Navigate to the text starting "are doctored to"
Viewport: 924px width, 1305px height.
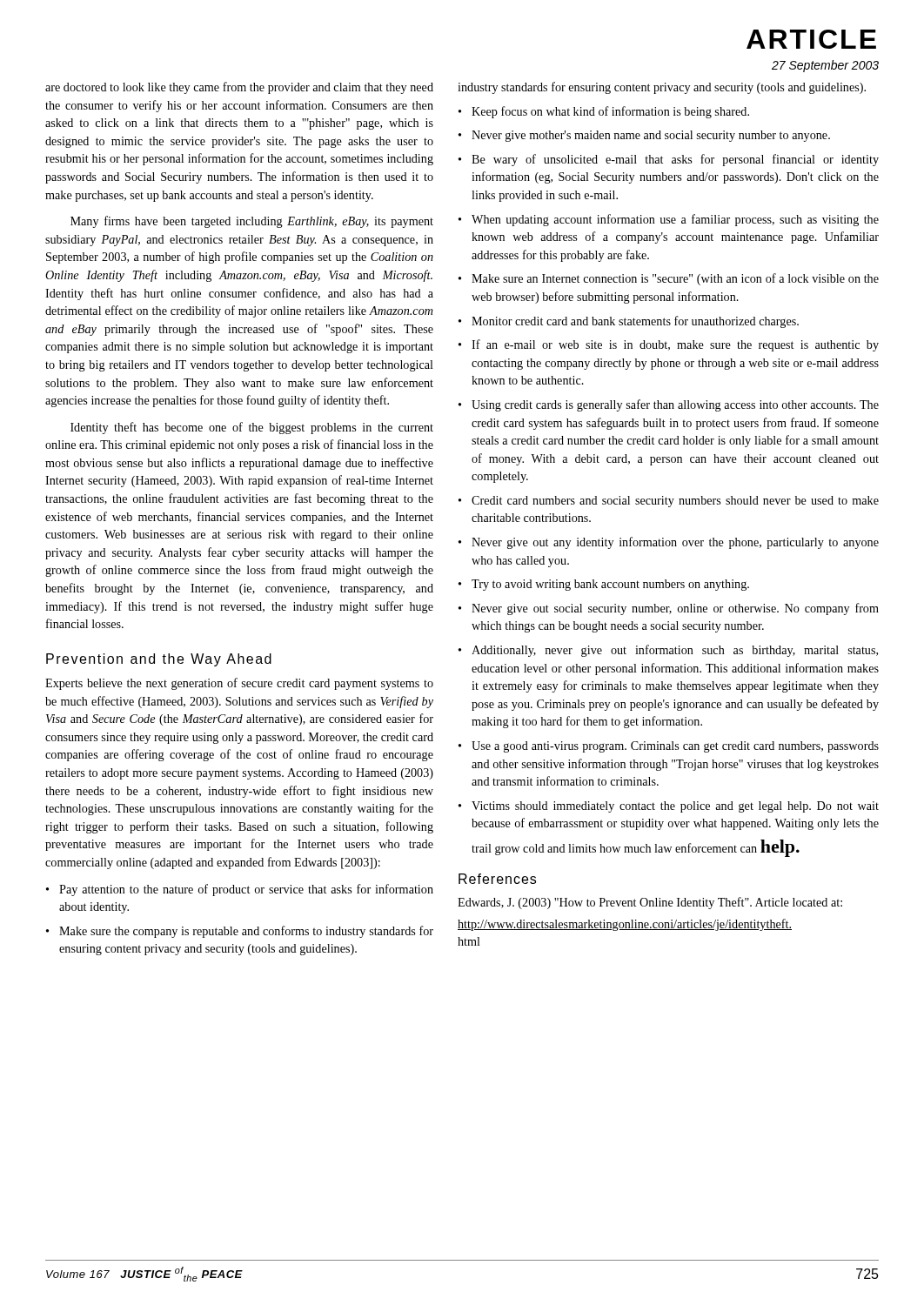click(239, 141)
